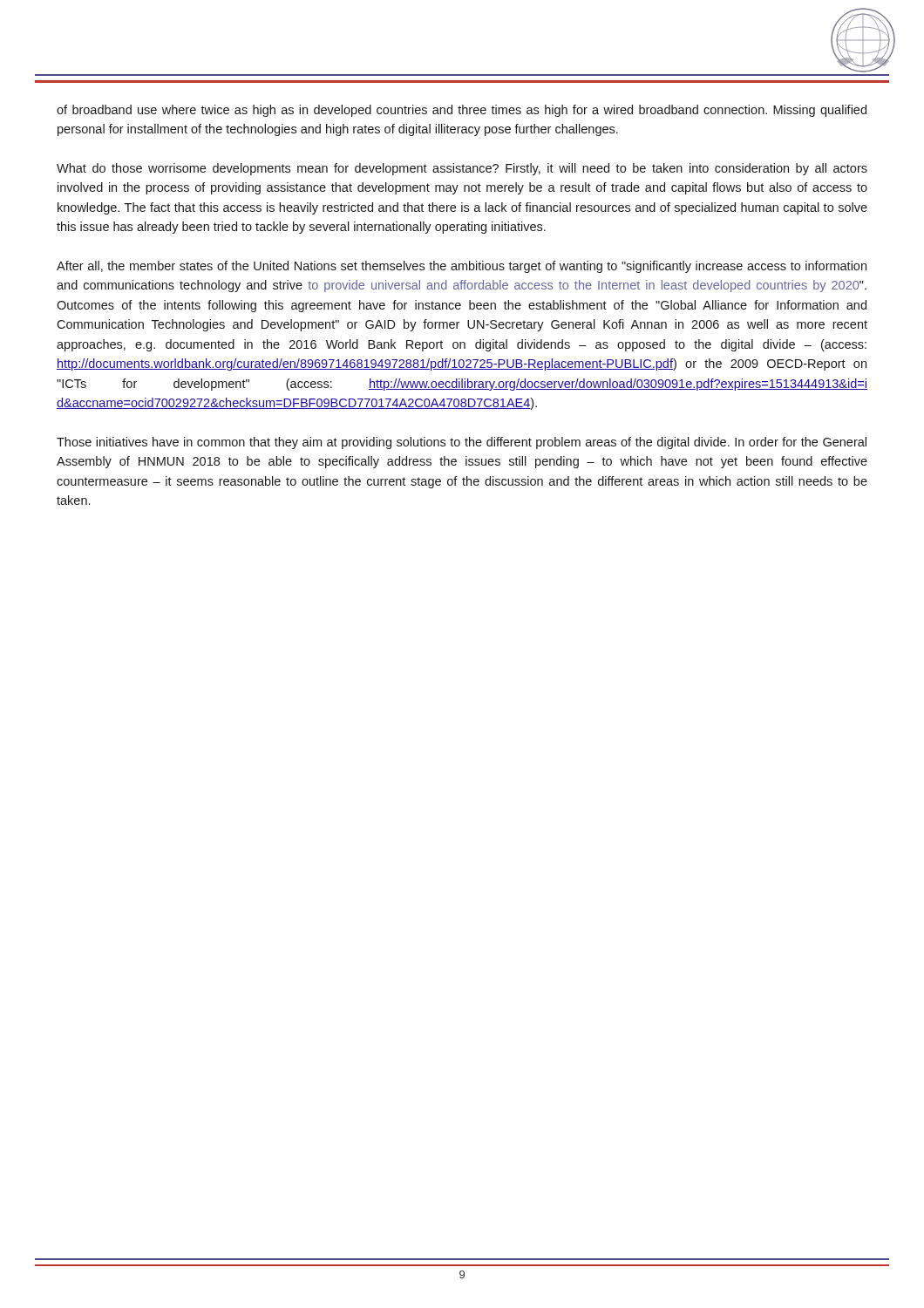The image size is (924, 1308).
Task: Point to the text starting "of broadband use"
Action: (462, 120)
